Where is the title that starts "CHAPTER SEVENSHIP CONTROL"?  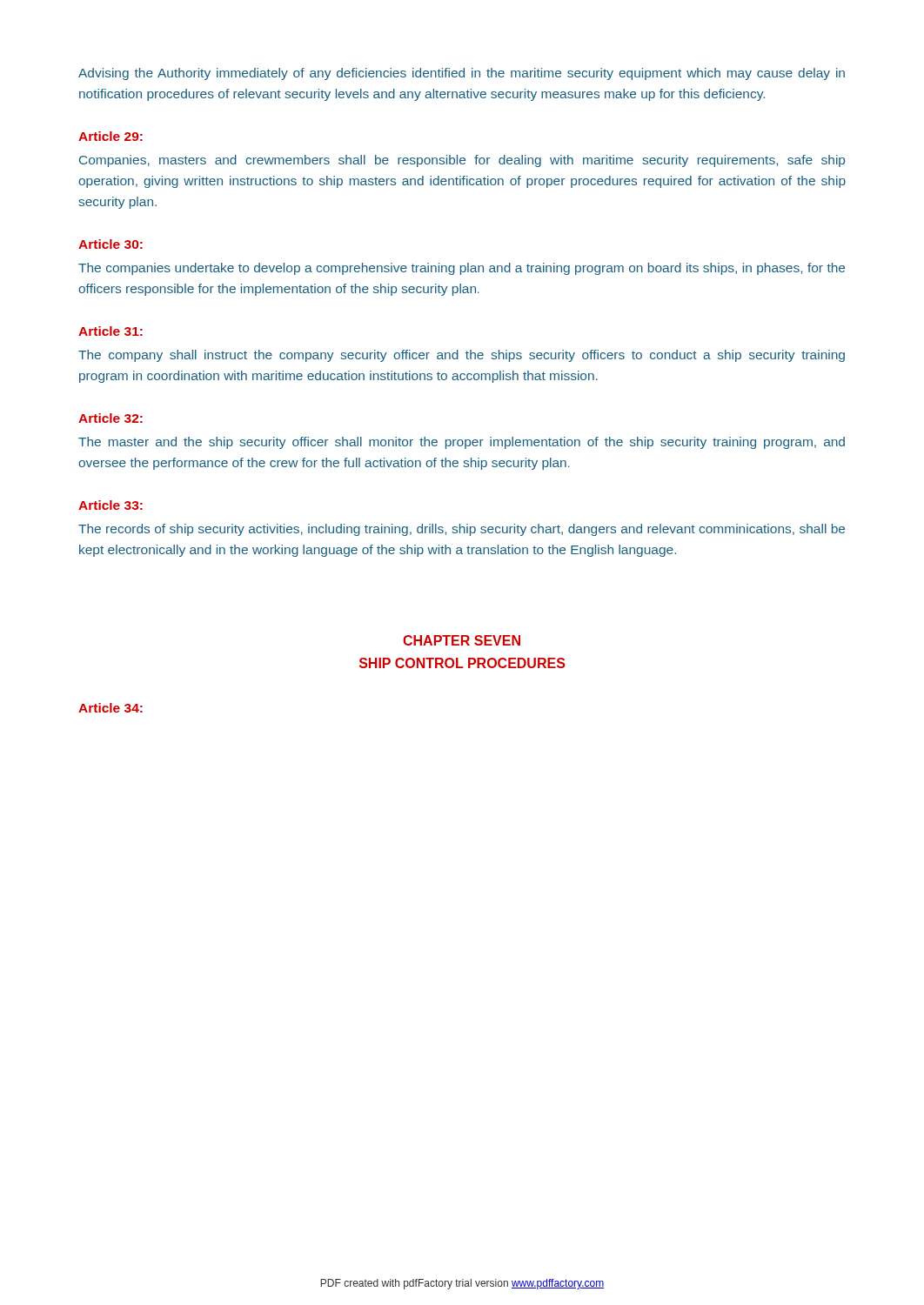(x=462, y=652)
